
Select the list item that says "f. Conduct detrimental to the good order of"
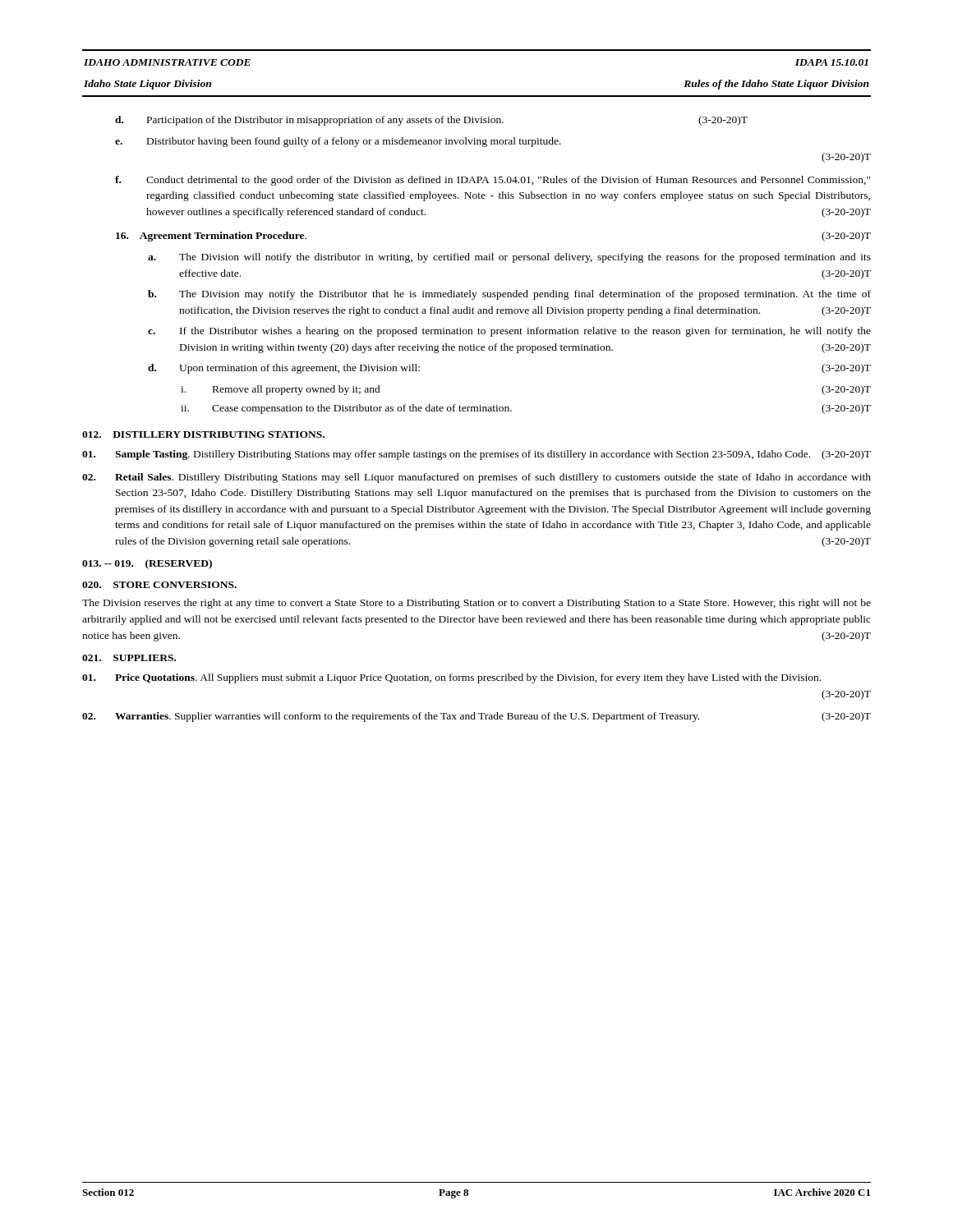tap(493, 195)
